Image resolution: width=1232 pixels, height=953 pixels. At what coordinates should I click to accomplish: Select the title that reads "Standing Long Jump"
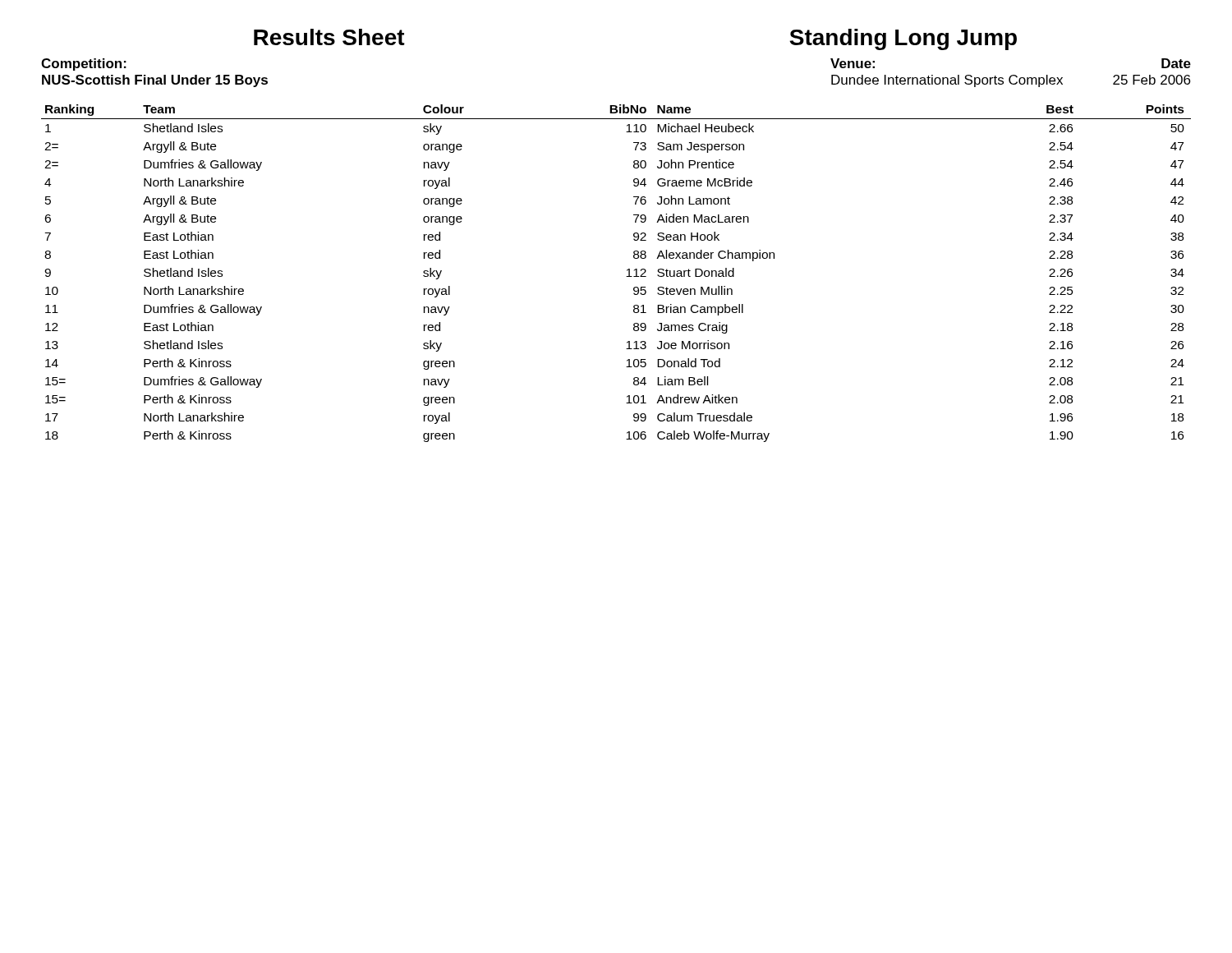pyautogui.click(x=903, y=37)
